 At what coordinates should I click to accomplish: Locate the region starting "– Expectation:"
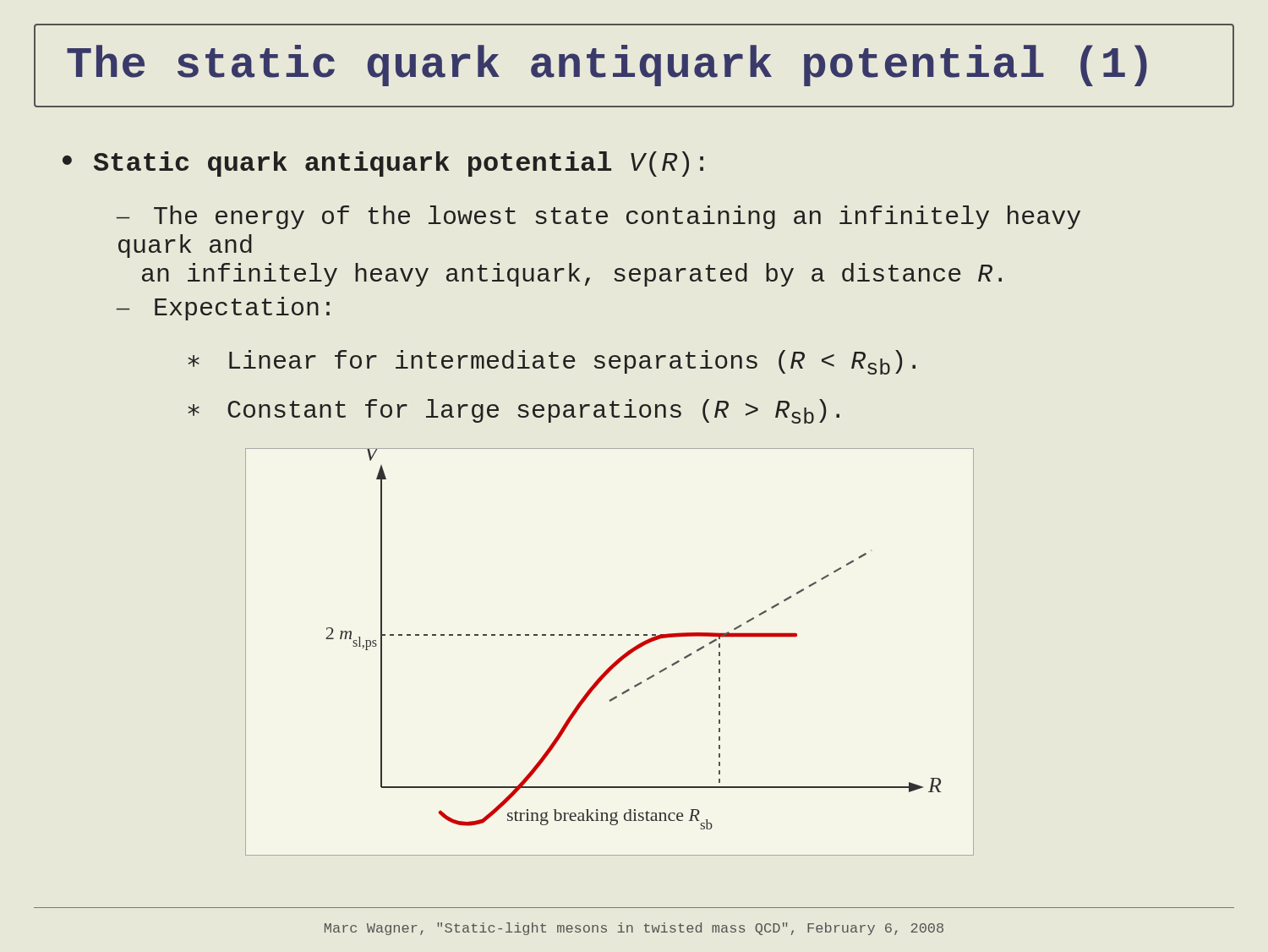pyautogui.click(x=226, y=308)
